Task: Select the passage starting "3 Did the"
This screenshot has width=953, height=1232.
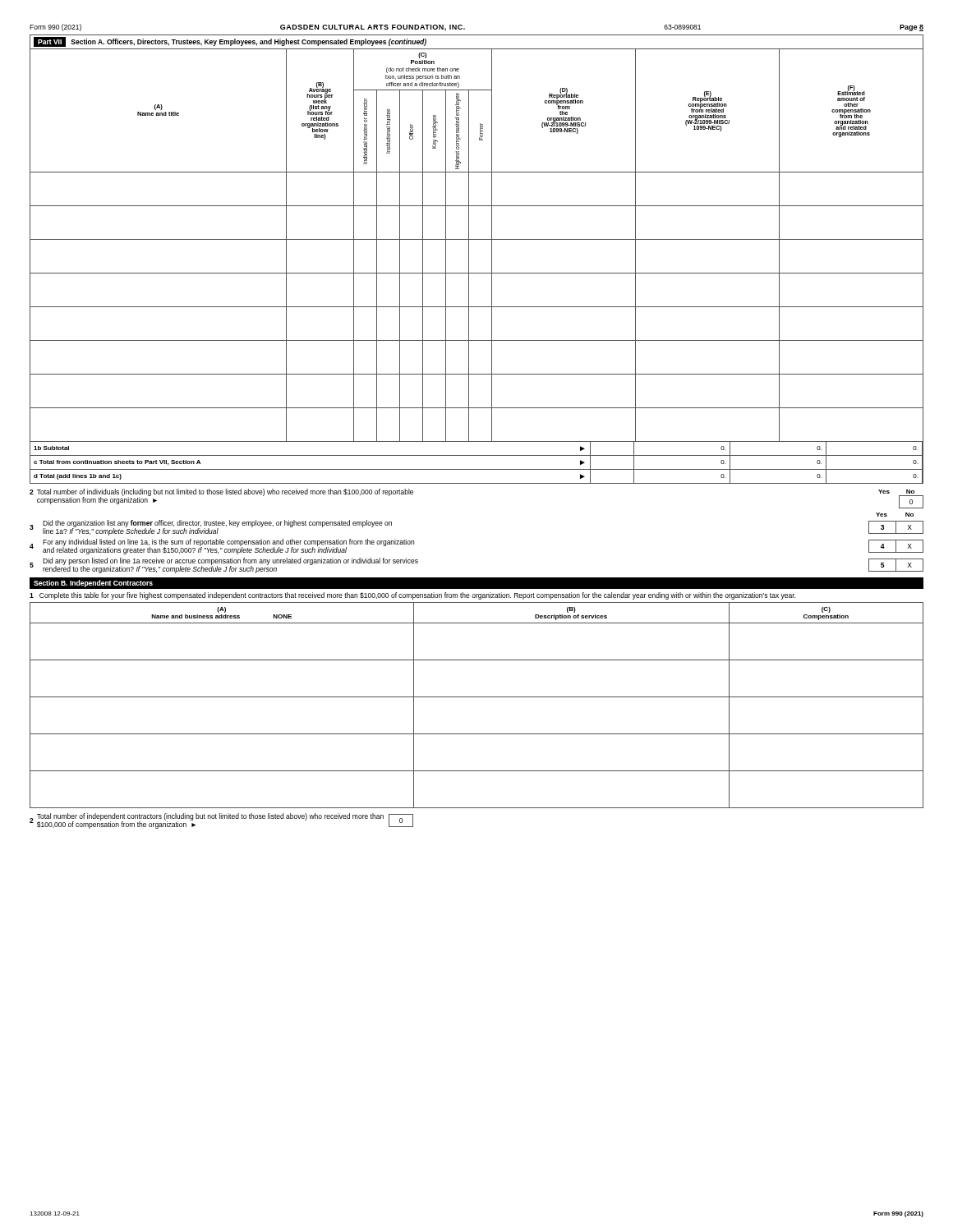Action: 208,529
